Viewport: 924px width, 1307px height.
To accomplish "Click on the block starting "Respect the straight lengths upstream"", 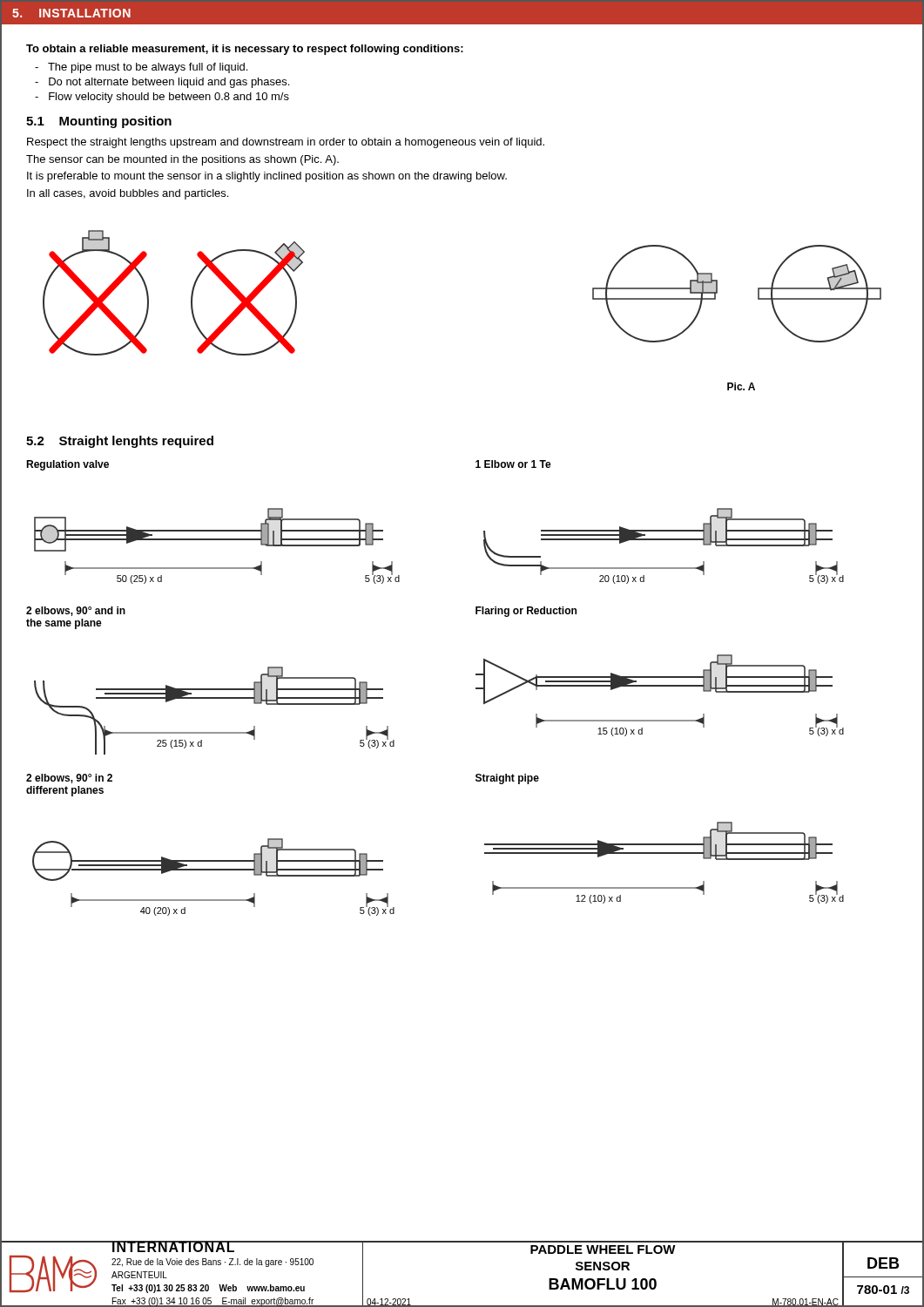I will click(286, 167).
